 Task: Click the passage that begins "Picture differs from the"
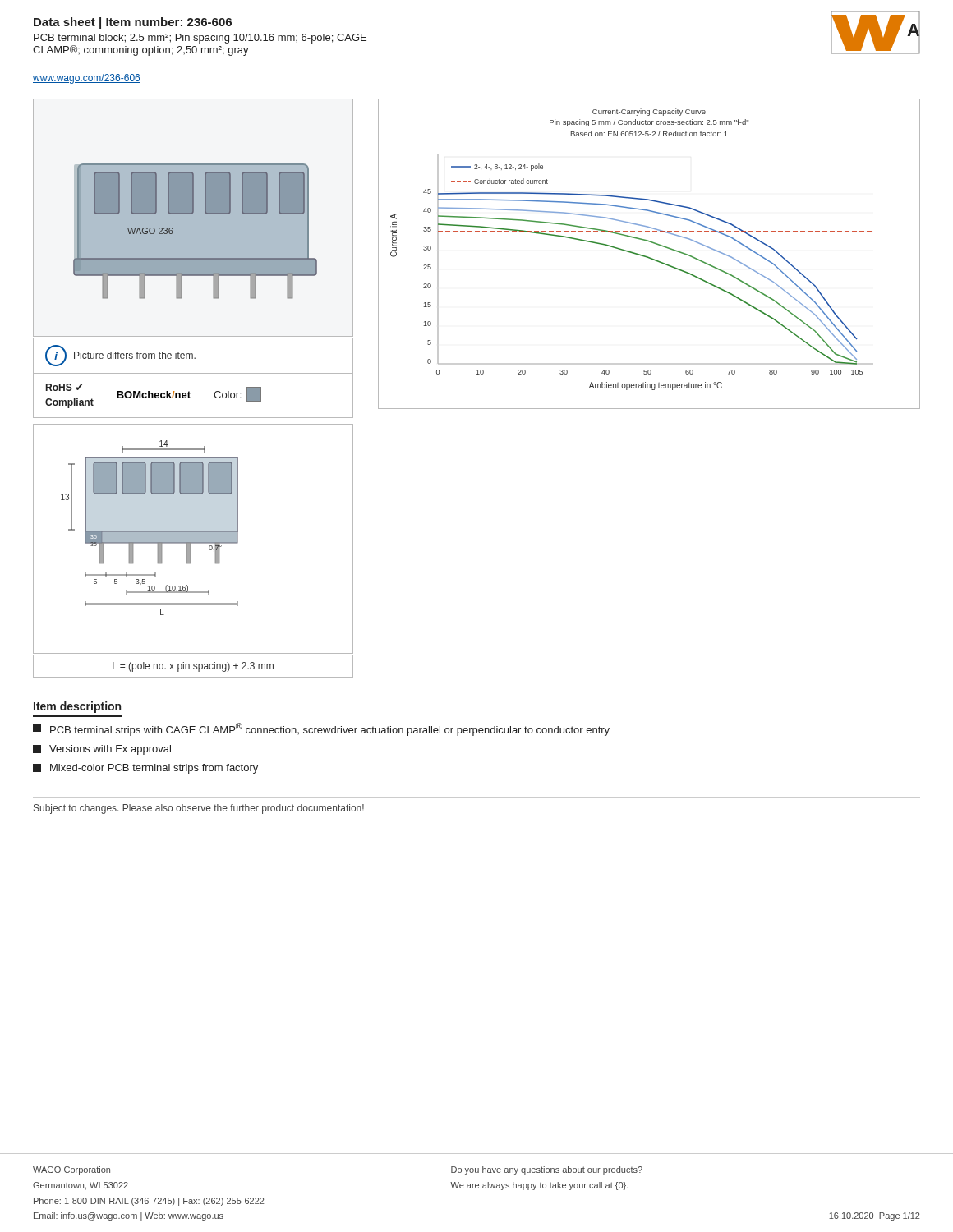[135, 356]
